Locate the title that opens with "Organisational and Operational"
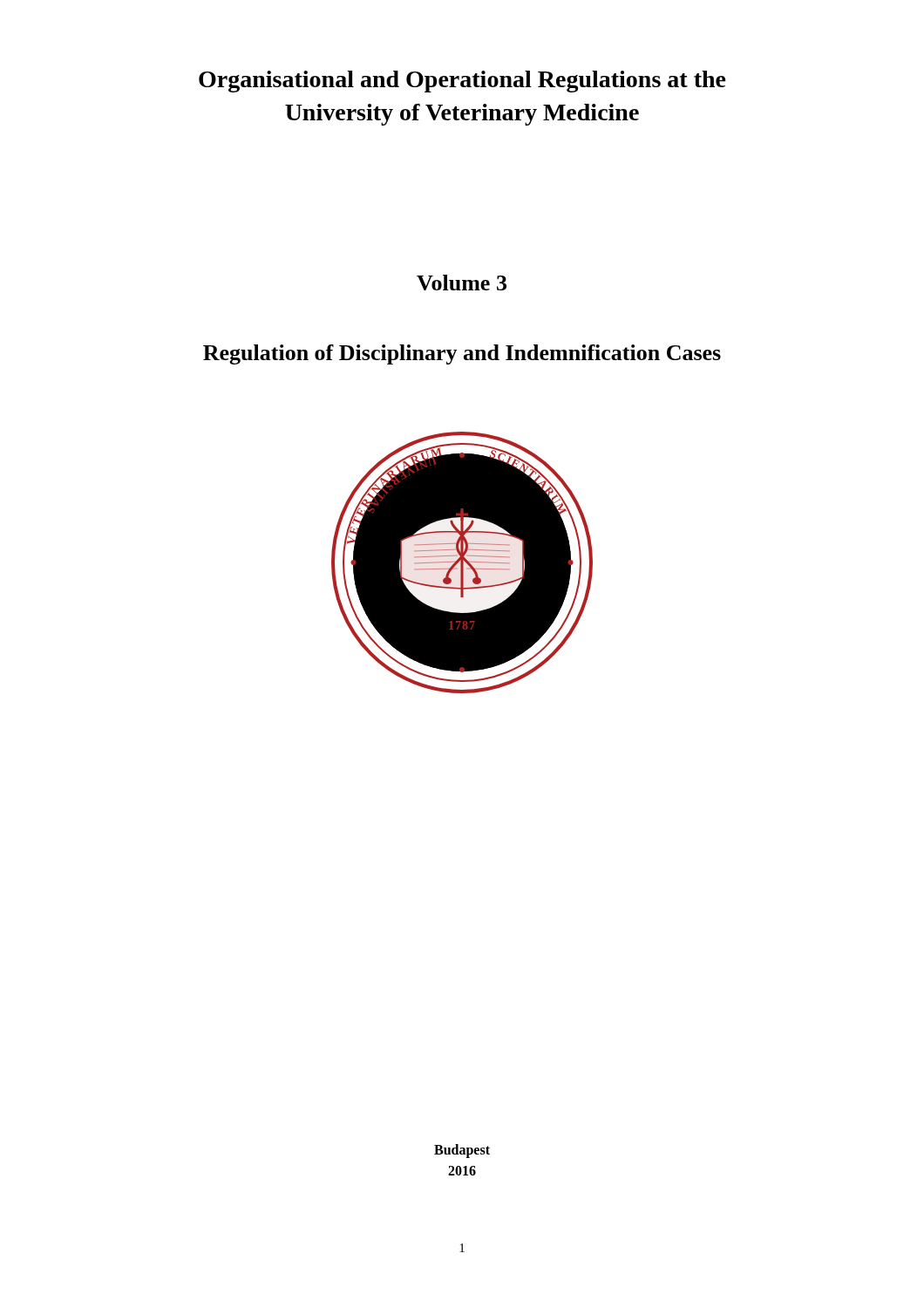This screenshot has width=924, height=1308. click(x=462, y=96)
